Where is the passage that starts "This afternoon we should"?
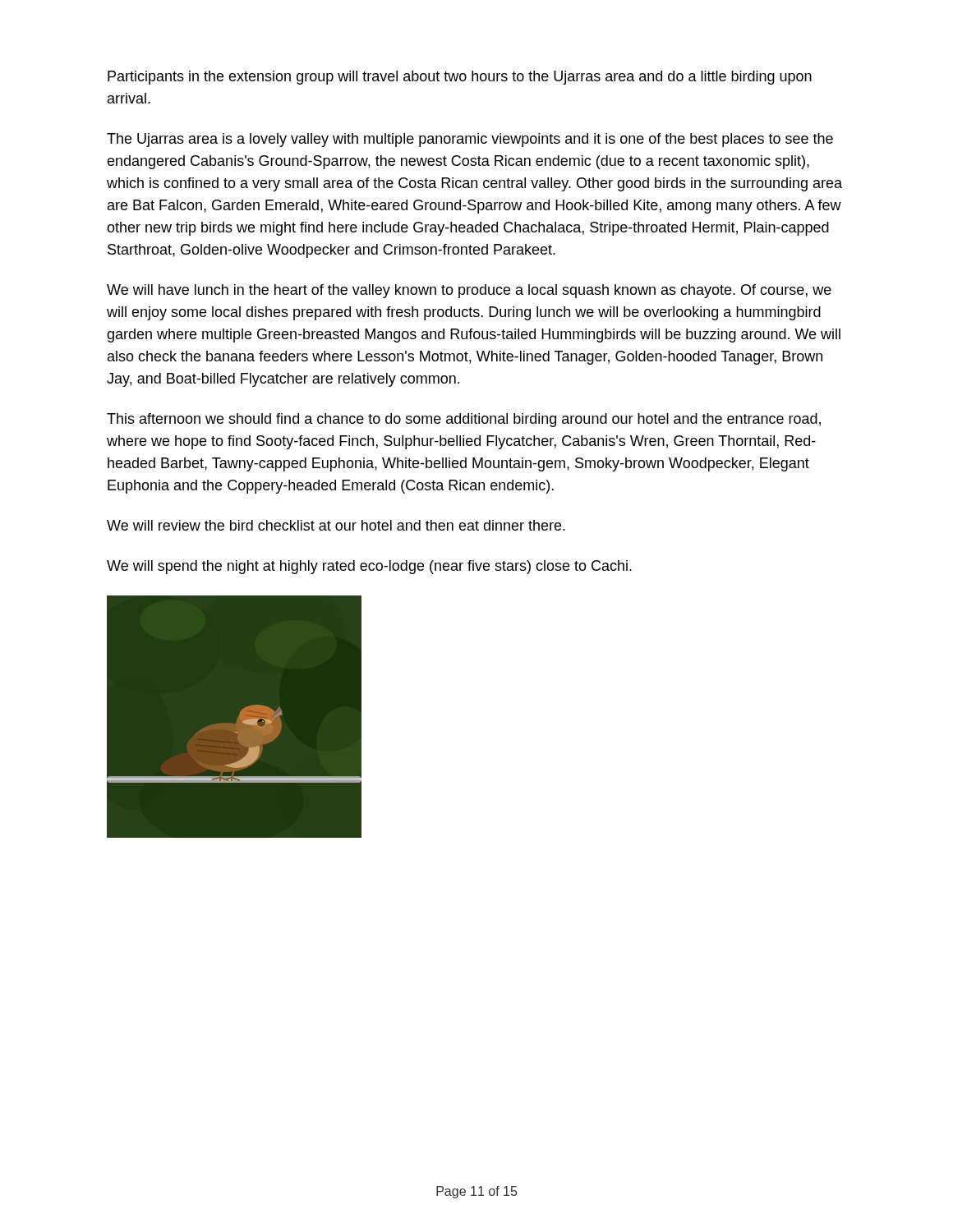Image resolution: width=953 pixels, height=1232 pixels. 464,452
